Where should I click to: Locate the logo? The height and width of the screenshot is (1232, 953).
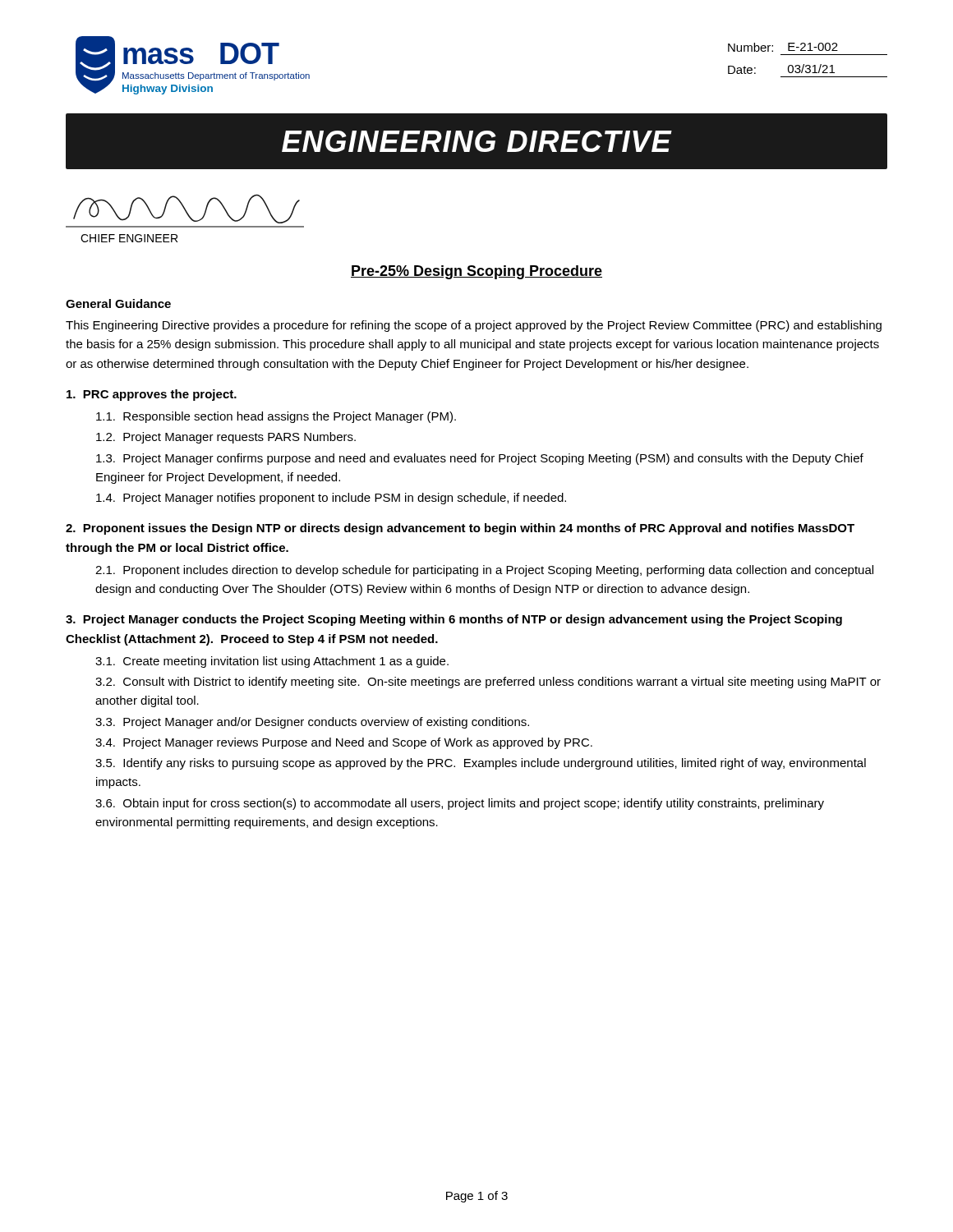click(x=214, y=66)
